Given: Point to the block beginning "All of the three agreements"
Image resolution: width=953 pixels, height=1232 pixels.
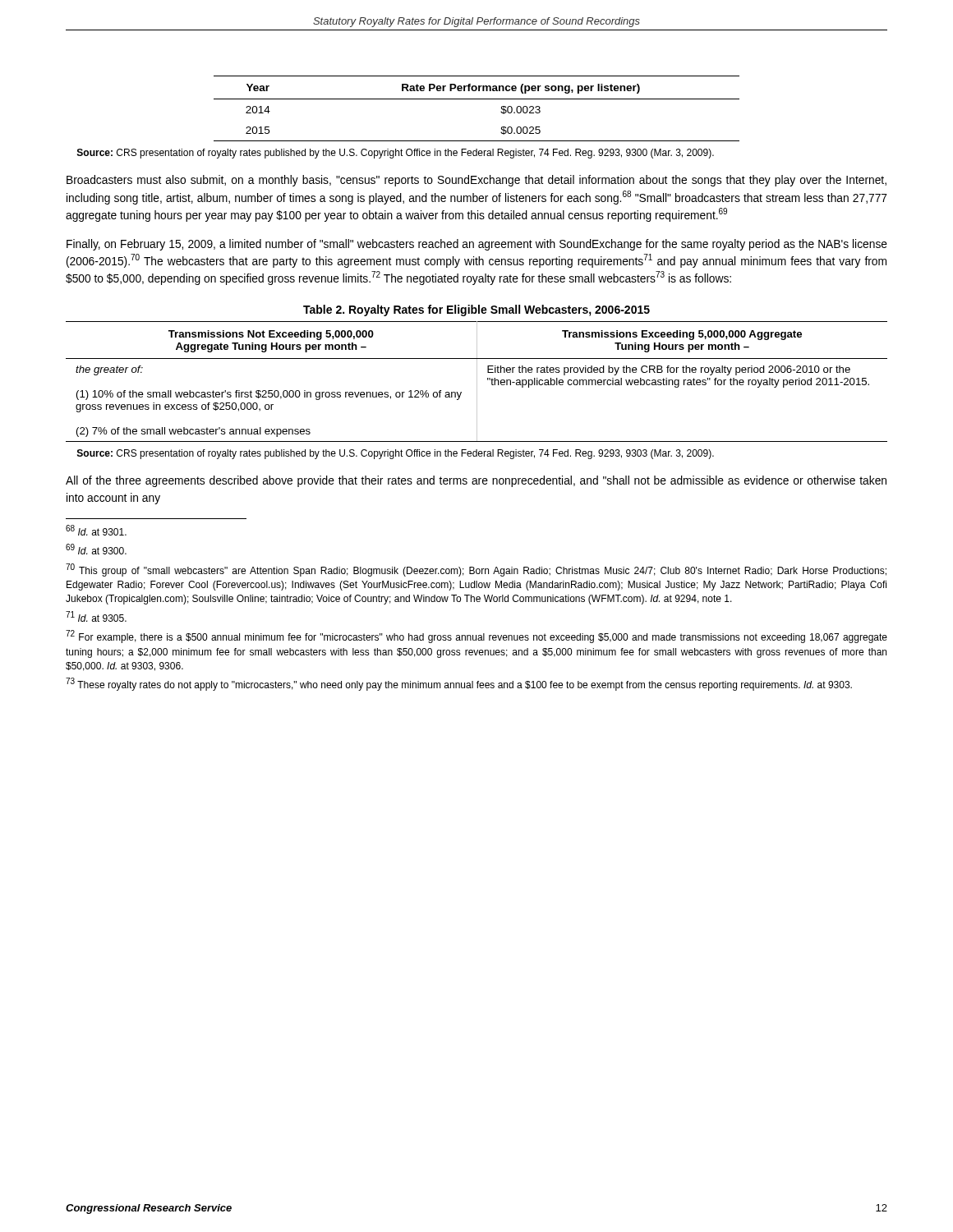Looking at the screenshot, I should [476, 490].
